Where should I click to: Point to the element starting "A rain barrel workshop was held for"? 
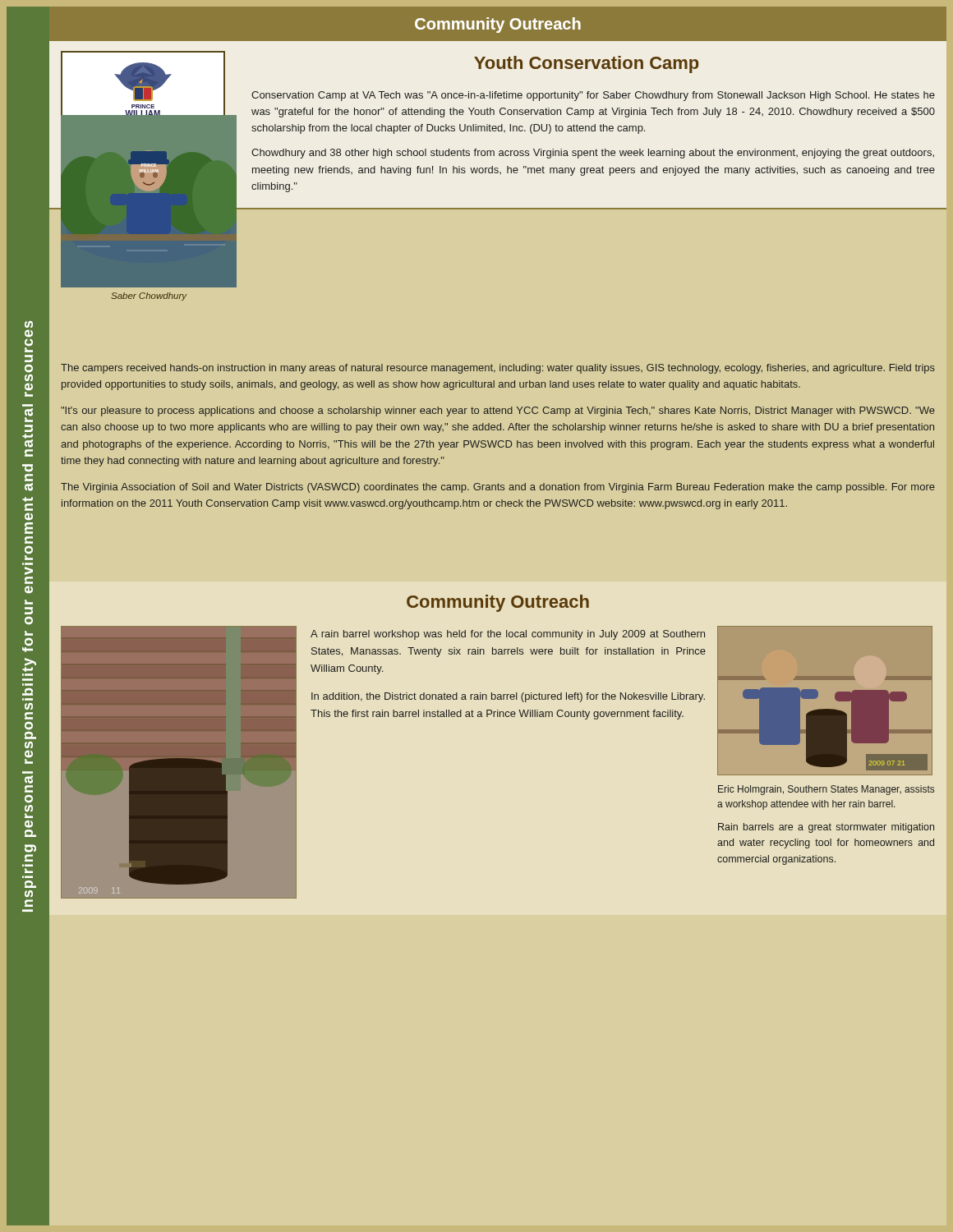(508, 651)
